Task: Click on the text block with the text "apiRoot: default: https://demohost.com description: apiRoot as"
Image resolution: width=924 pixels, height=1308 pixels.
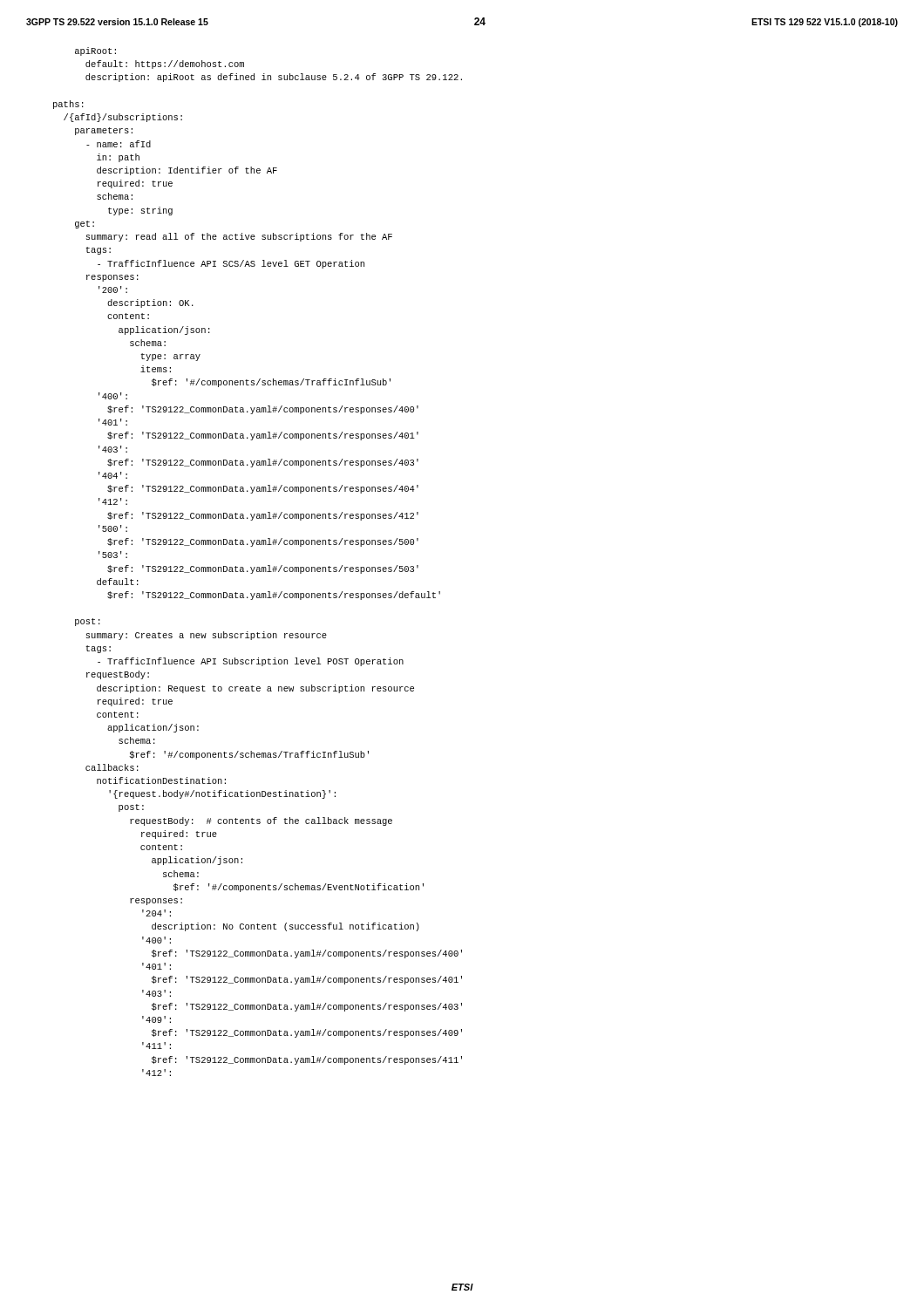Action: [x=258, y=562]
